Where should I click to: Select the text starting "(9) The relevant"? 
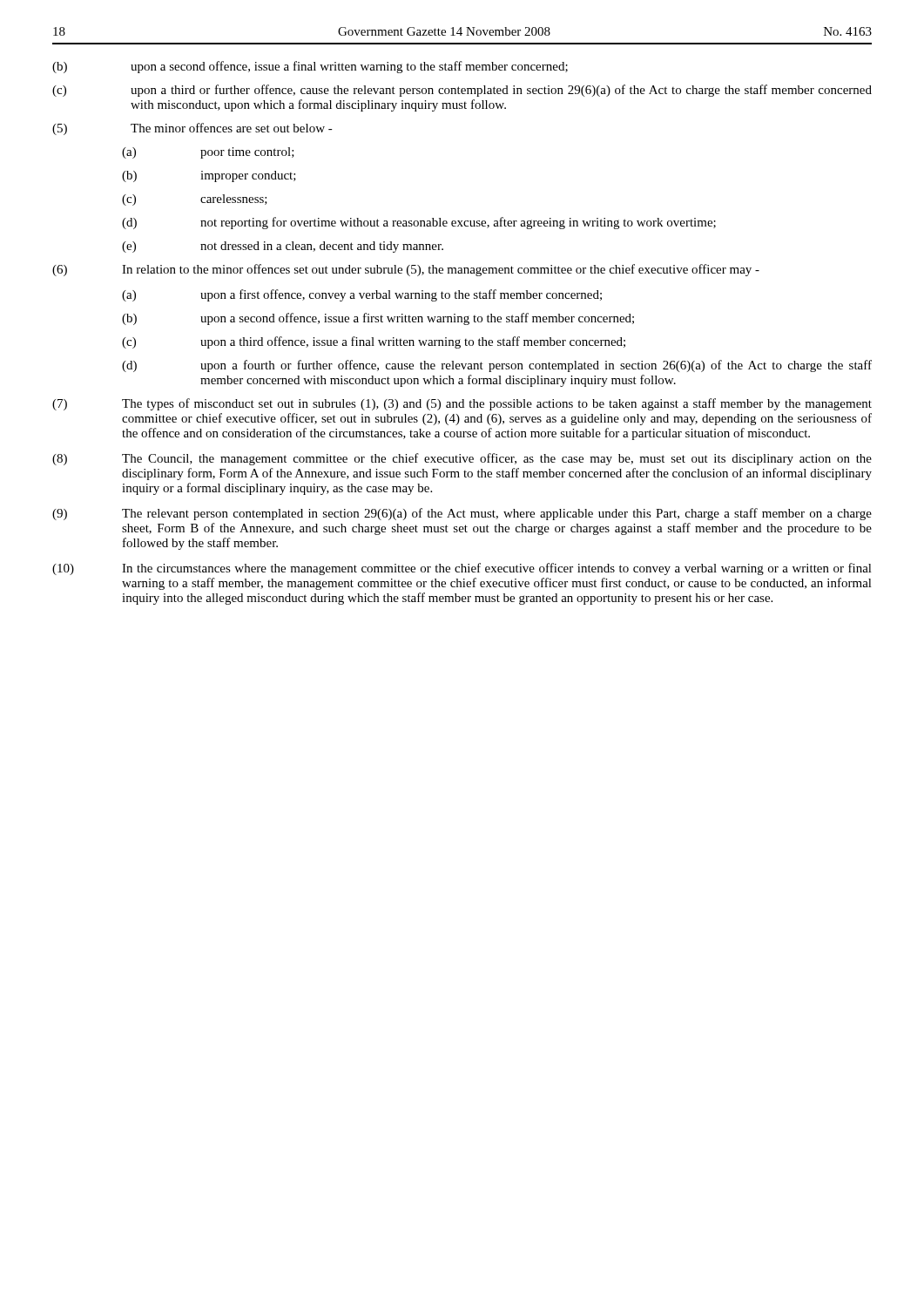tap(462, 528)
